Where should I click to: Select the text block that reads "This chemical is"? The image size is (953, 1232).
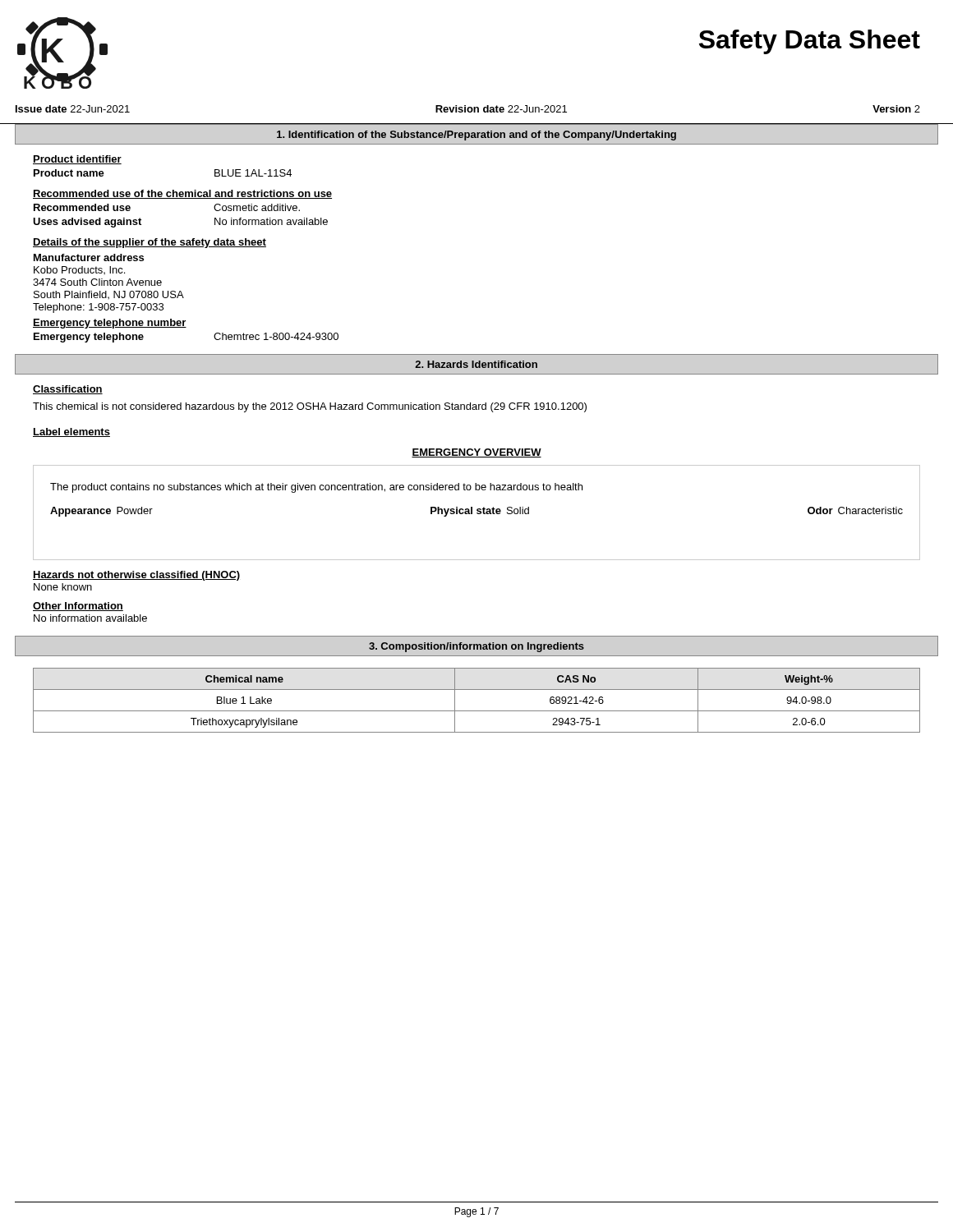[x=310, y=406]
